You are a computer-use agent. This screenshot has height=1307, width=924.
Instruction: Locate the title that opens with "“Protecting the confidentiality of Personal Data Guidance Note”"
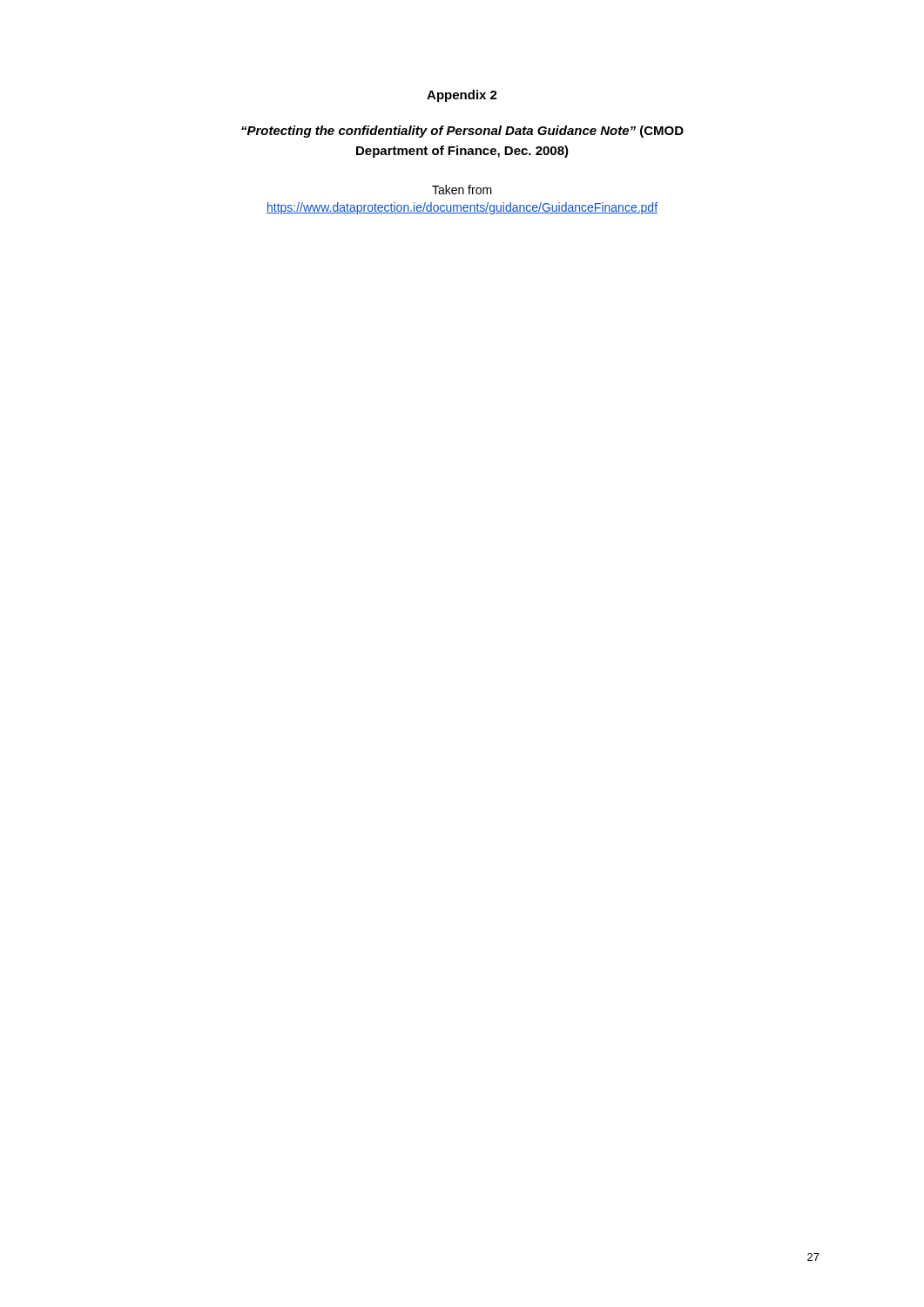462,140
